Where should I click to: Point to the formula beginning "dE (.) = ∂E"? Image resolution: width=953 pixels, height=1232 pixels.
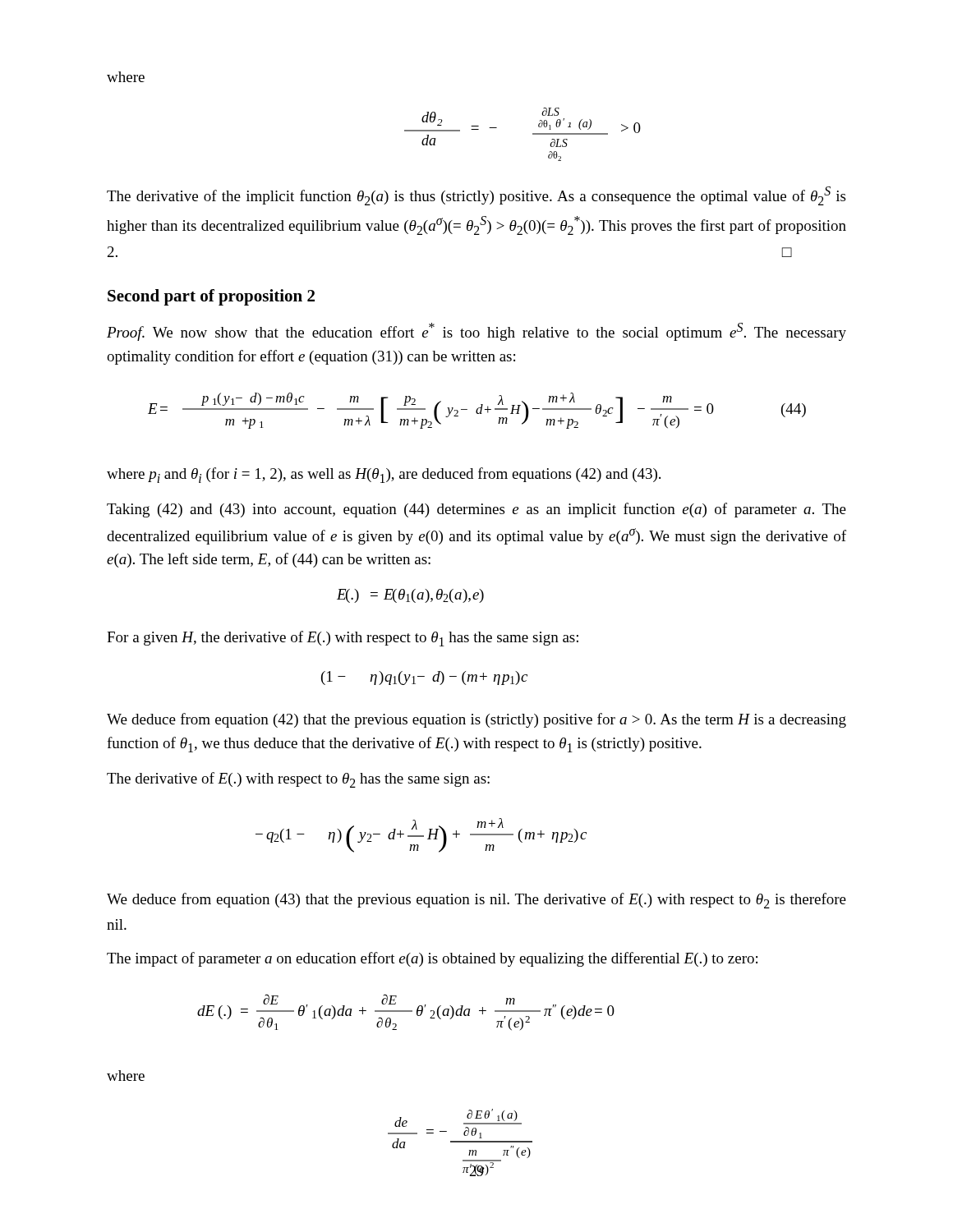476,1013
